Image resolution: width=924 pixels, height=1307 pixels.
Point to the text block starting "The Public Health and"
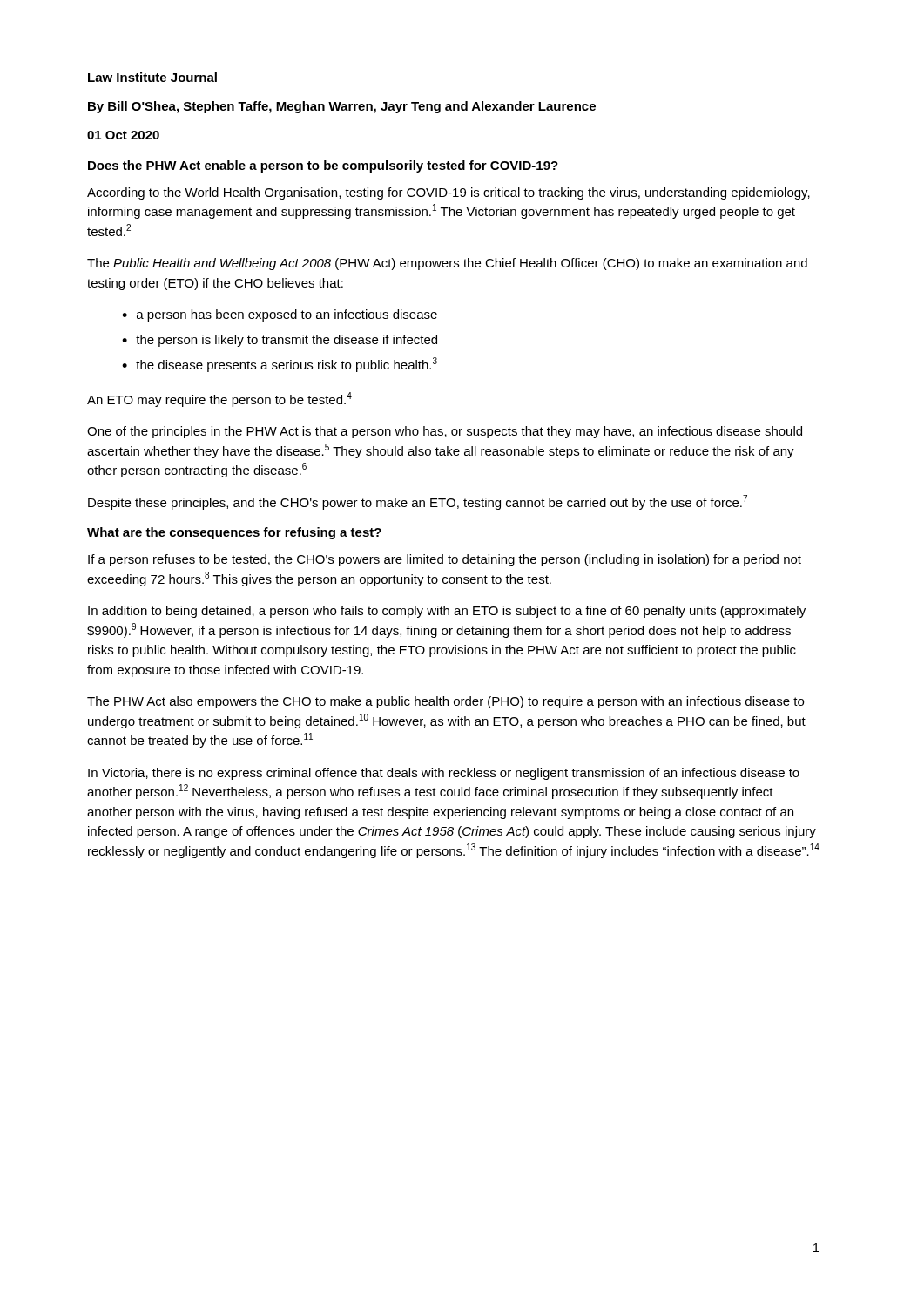pos(447,273)
